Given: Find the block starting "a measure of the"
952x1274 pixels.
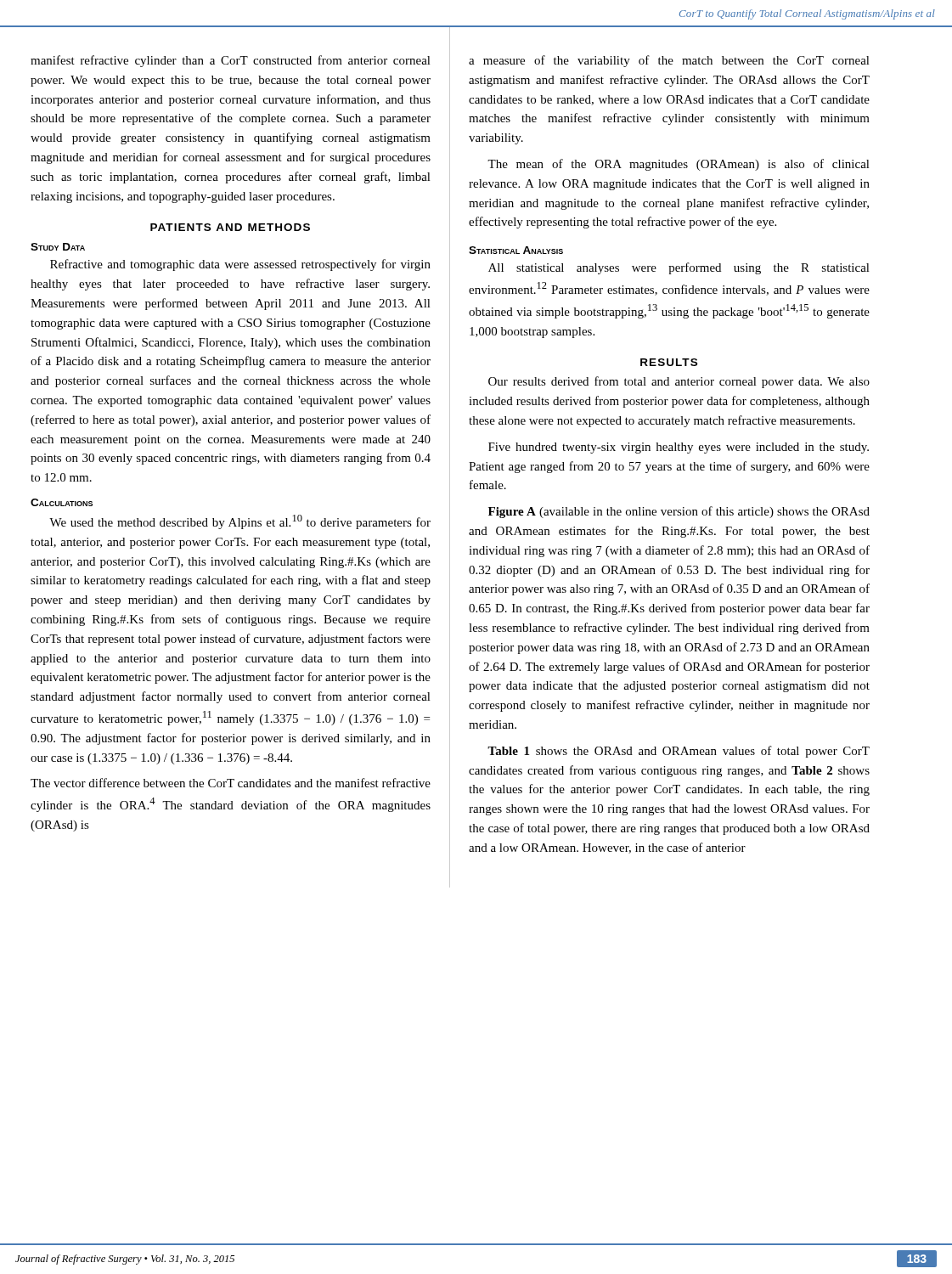Looking at the screenshot, I should tap(669, 61).
